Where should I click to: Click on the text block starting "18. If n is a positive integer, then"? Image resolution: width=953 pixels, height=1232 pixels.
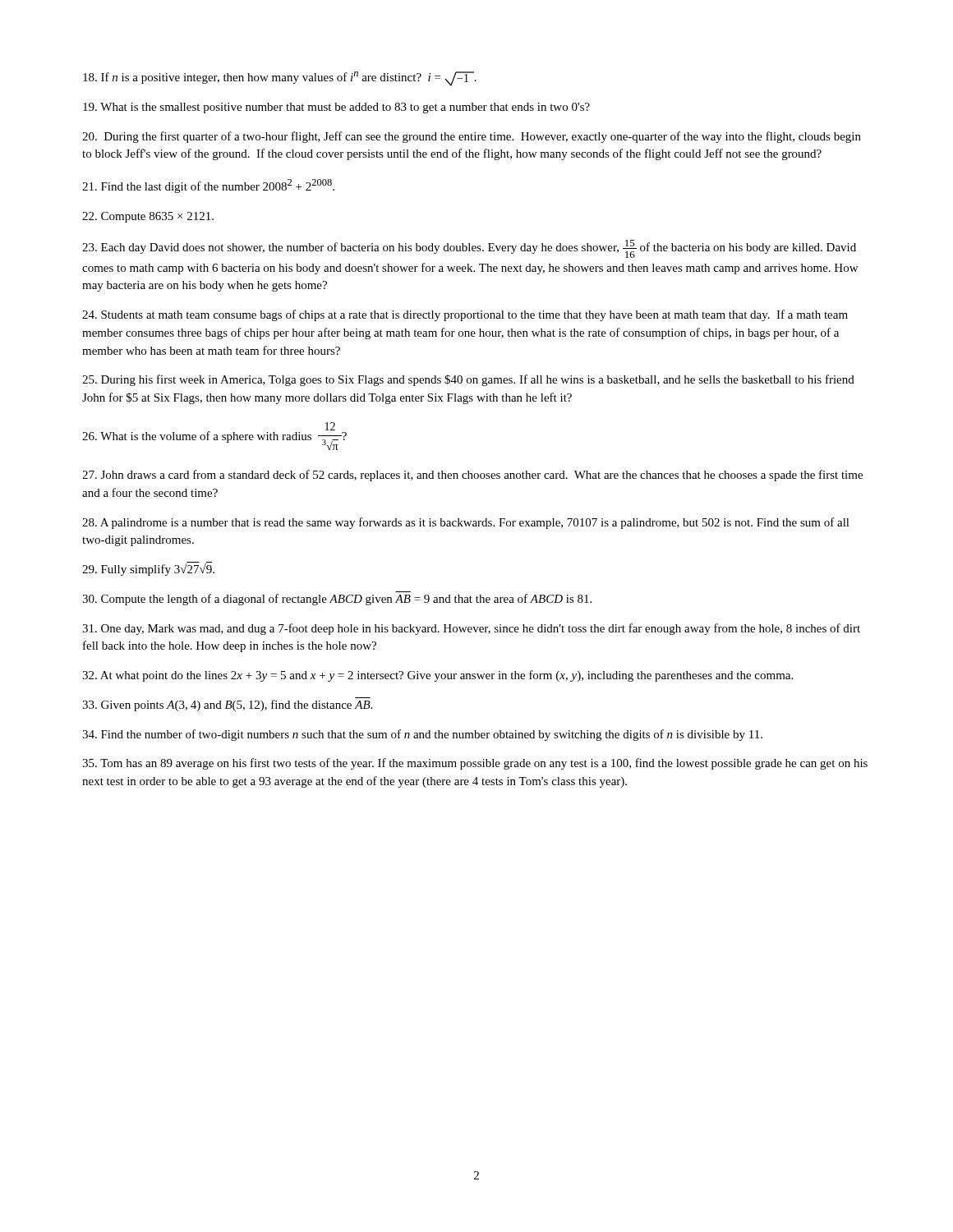280,76
